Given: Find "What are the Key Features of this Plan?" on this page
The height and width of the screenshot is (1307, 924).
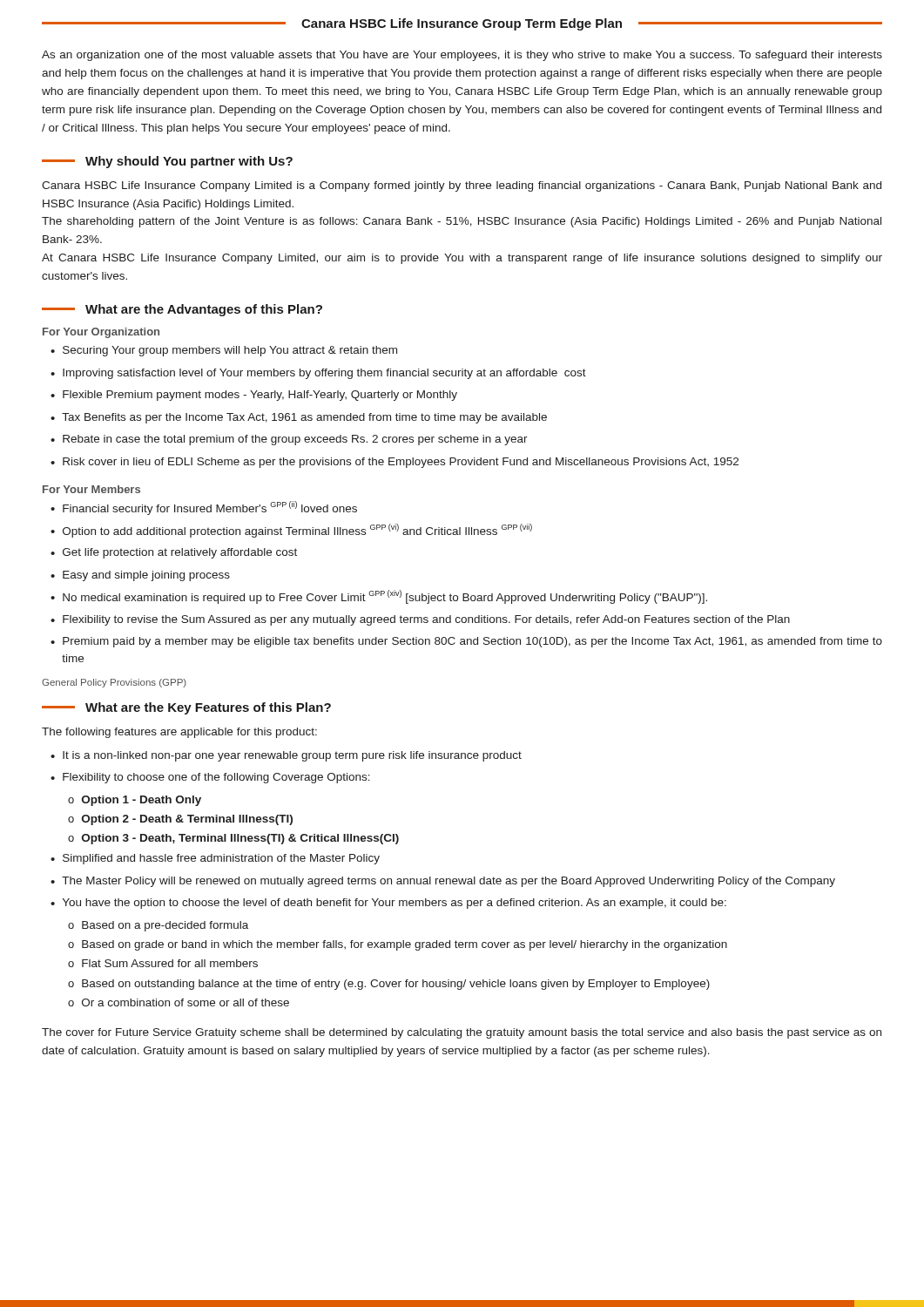Looking at the screenshot, I should 187,707.
